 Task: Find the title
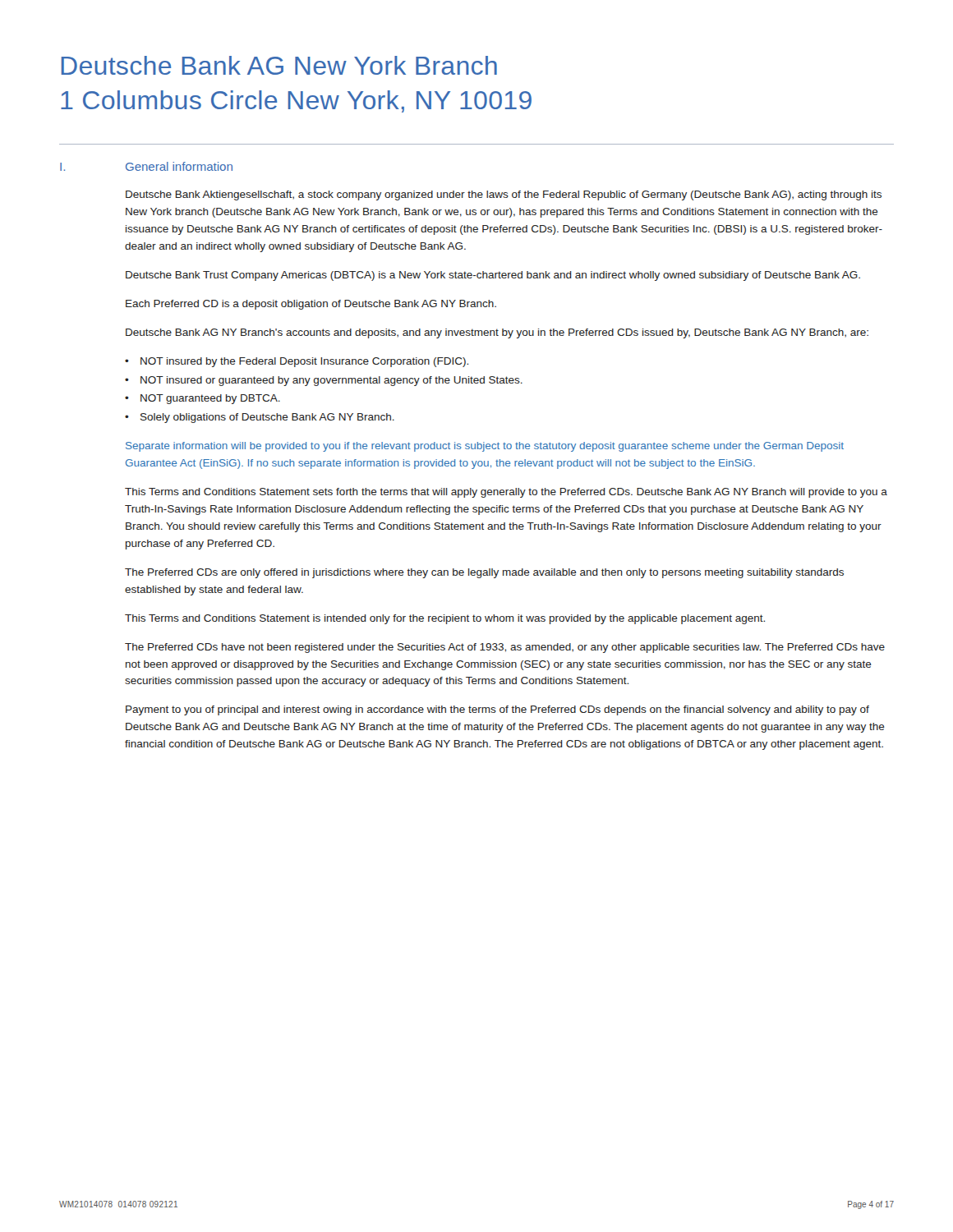pyautogui.click(x=476, y=83)
